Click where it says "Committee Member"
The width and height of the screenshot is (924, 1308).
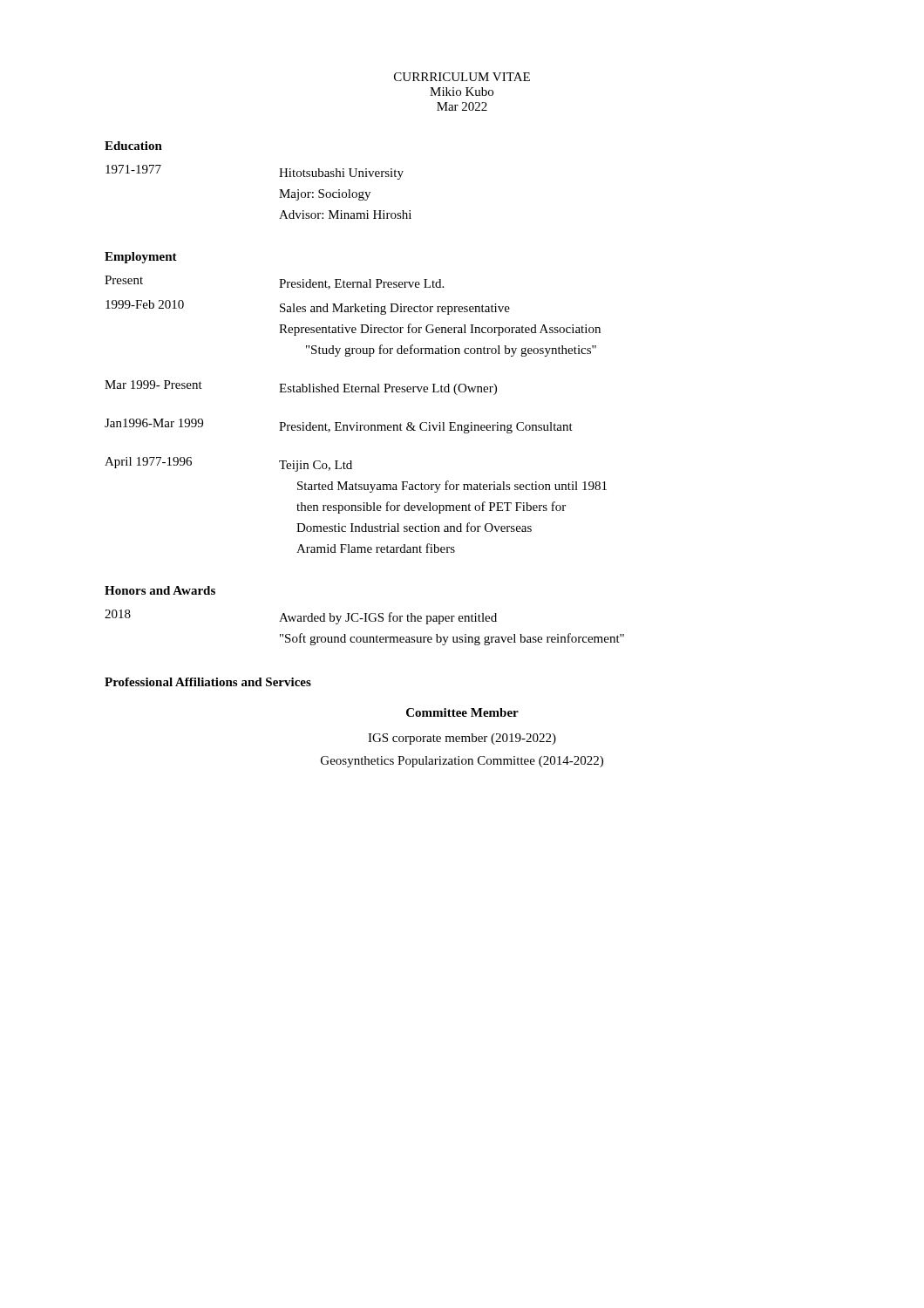[462, 712]
